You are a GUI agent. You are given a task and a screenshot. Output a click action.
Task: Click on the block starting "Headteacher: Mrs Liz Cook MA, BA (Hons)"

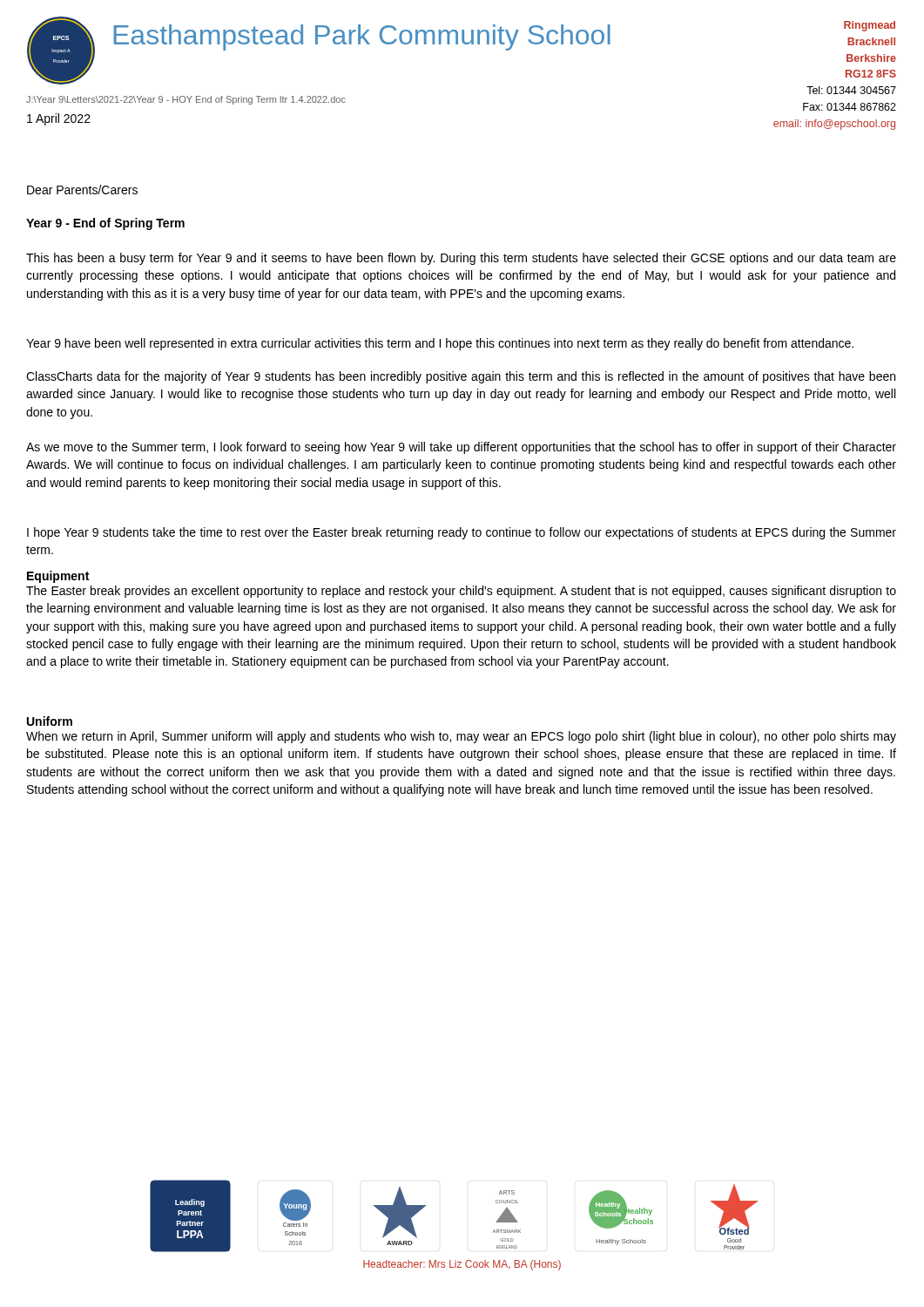pyautogui.click(x=462, y=1264)
